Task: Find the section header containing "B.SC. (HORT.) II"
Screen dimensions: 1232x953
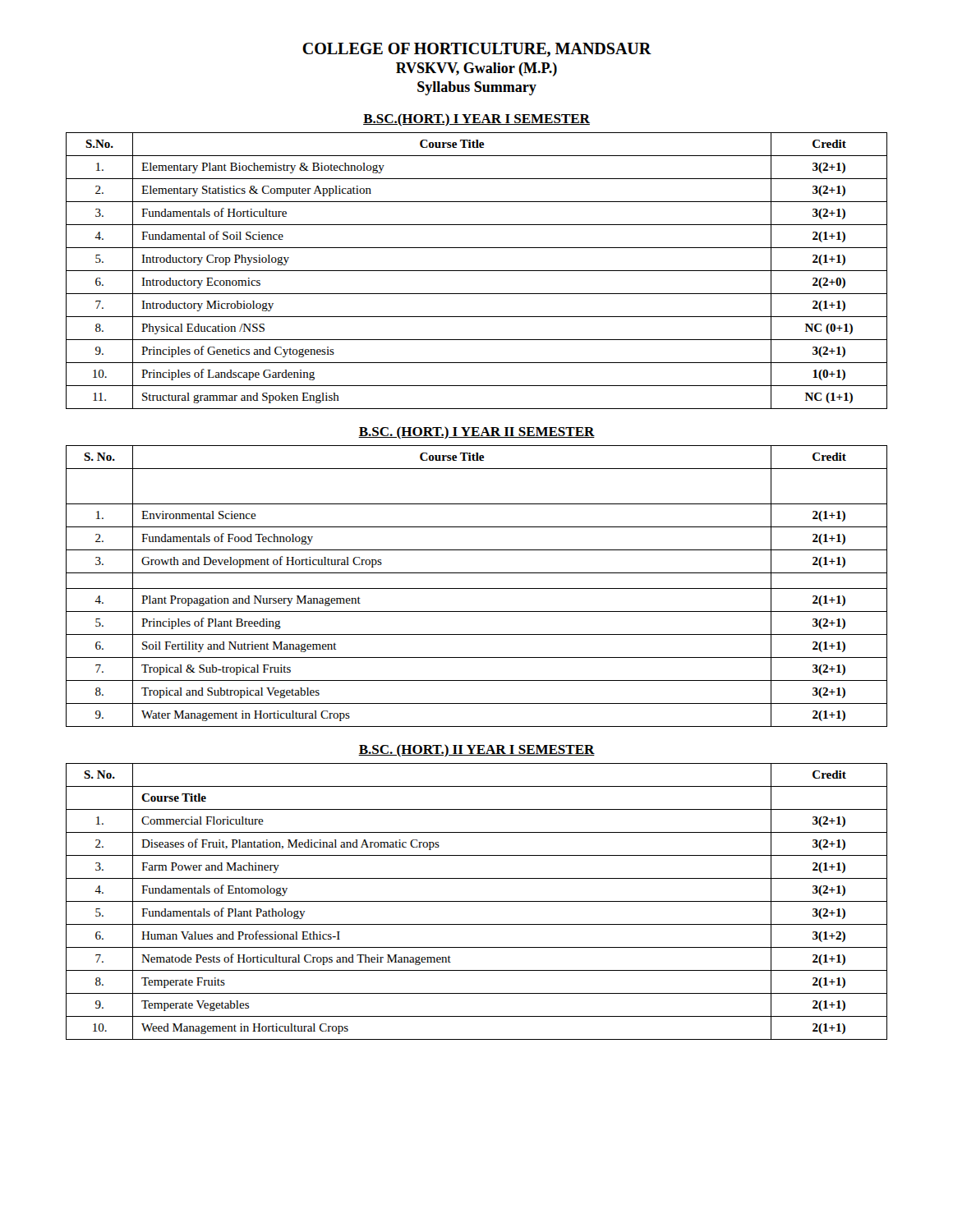Action: tap(476, 749)
